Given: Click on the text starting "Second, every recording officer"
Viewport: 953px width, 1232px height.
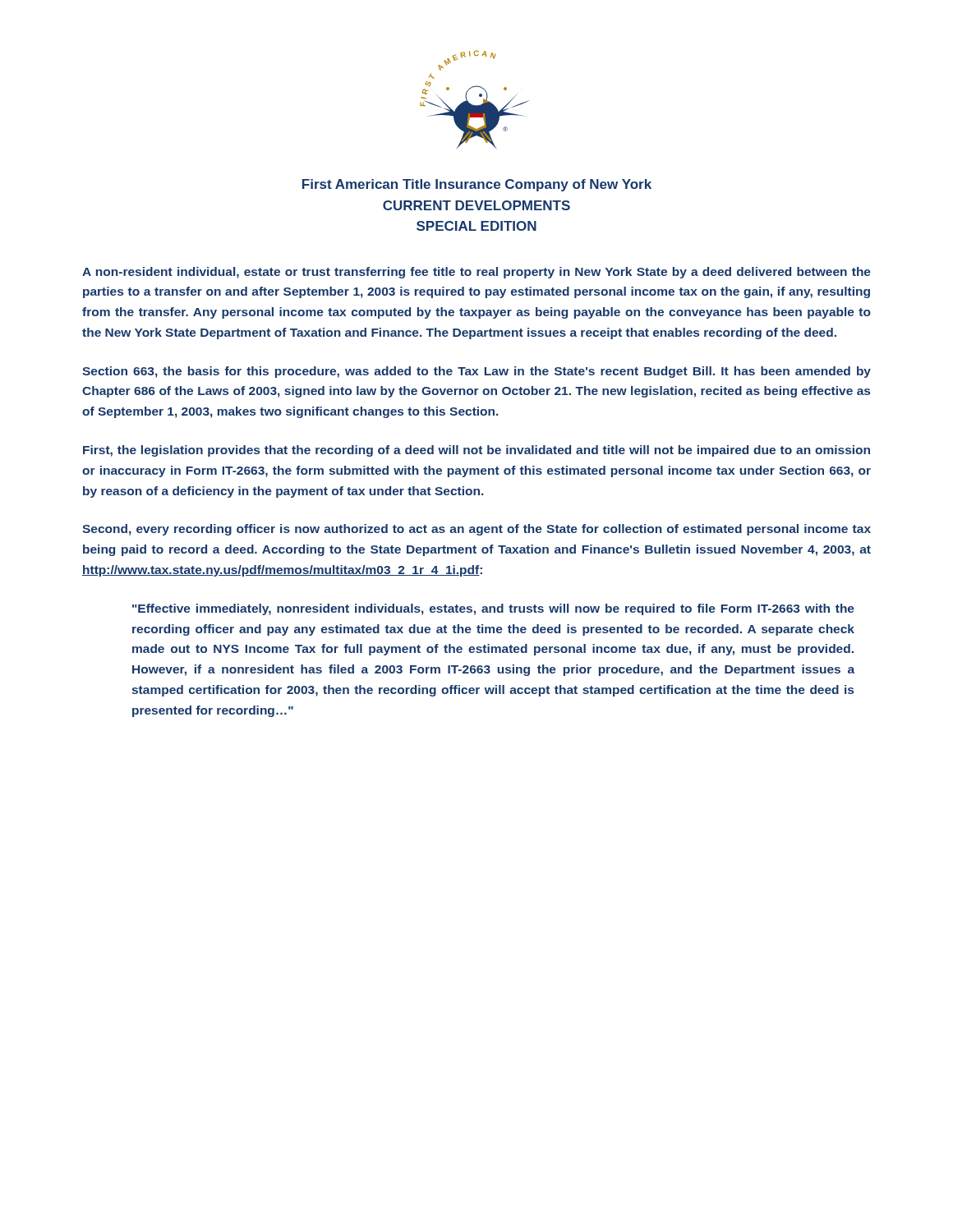Looking at the screenshot, I should point(476,549).
